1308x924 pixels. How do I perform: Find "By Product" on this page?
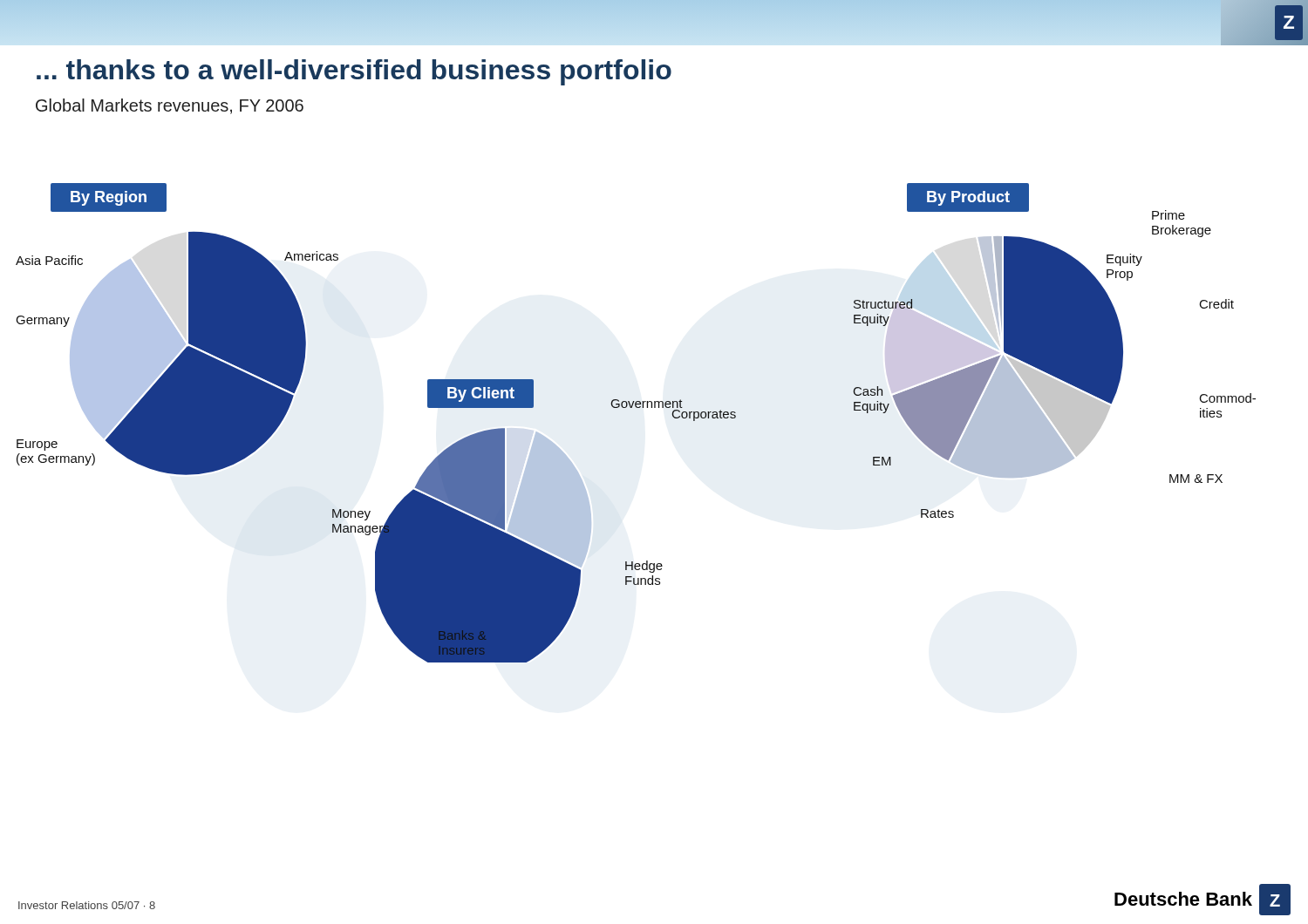click(x=968, y=197)
